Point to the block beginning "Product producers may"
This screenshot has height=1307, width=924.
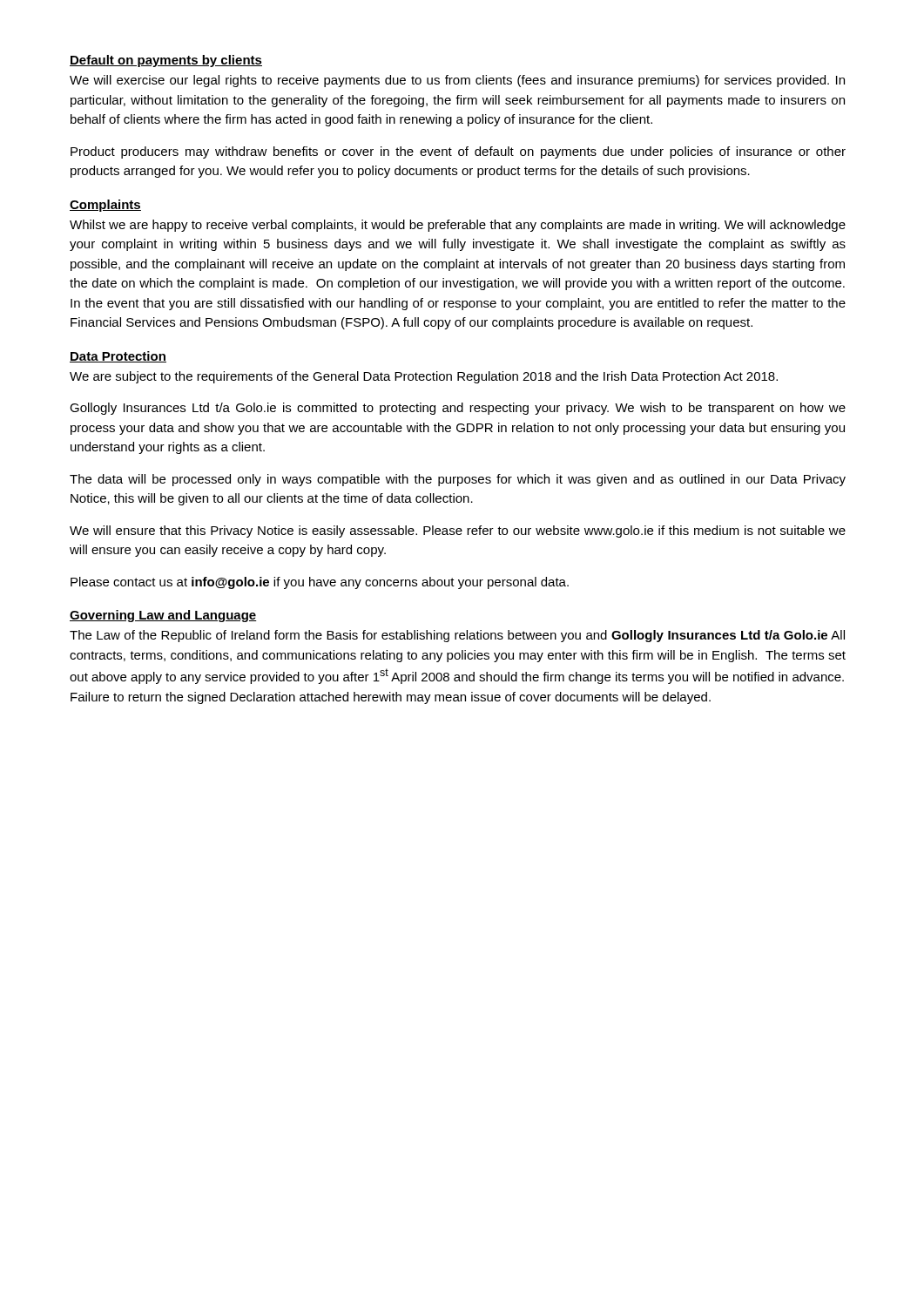pos(458,161)
